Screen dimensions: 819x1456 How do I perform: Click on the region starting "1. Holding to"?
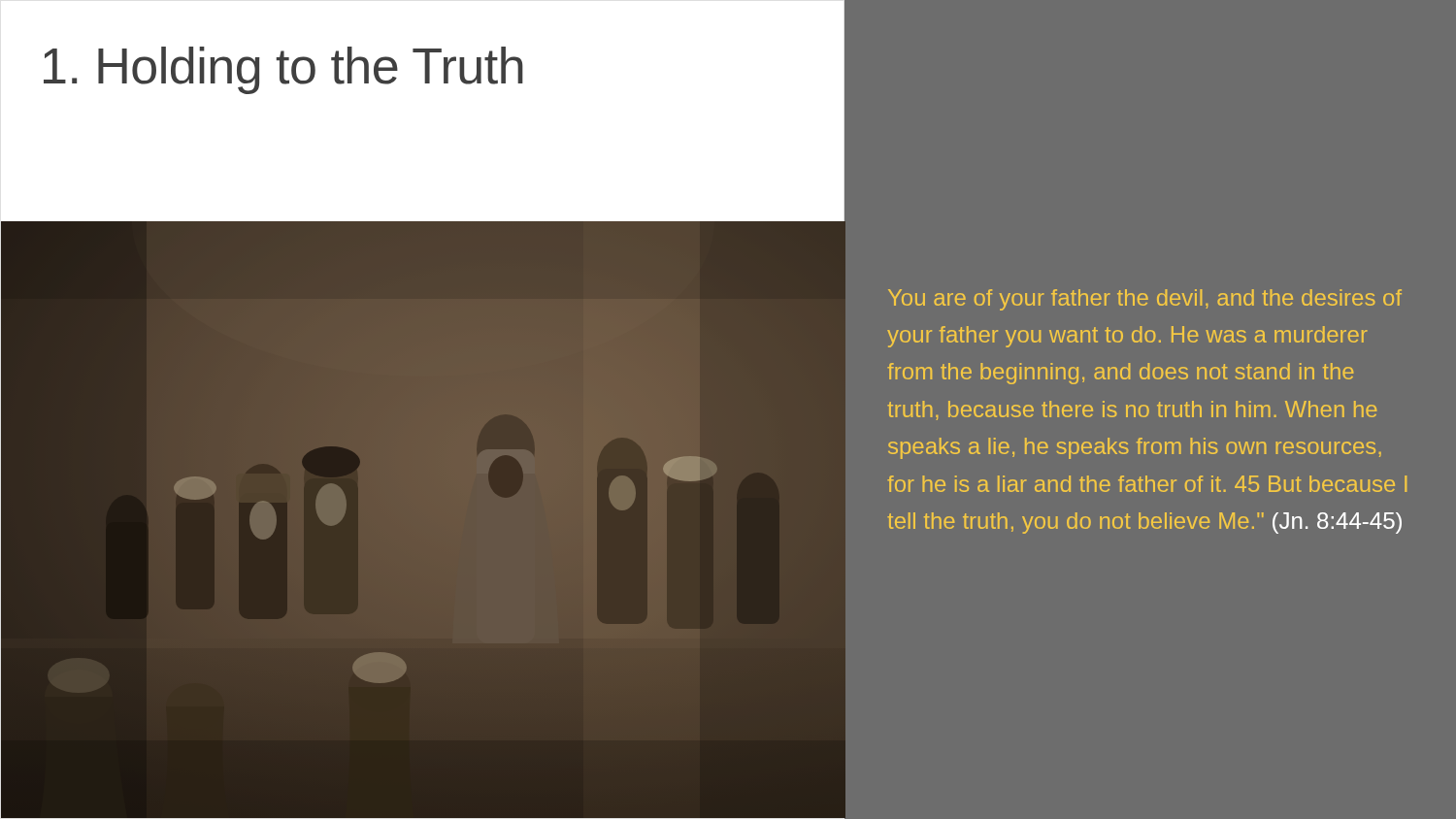point(283,66)
